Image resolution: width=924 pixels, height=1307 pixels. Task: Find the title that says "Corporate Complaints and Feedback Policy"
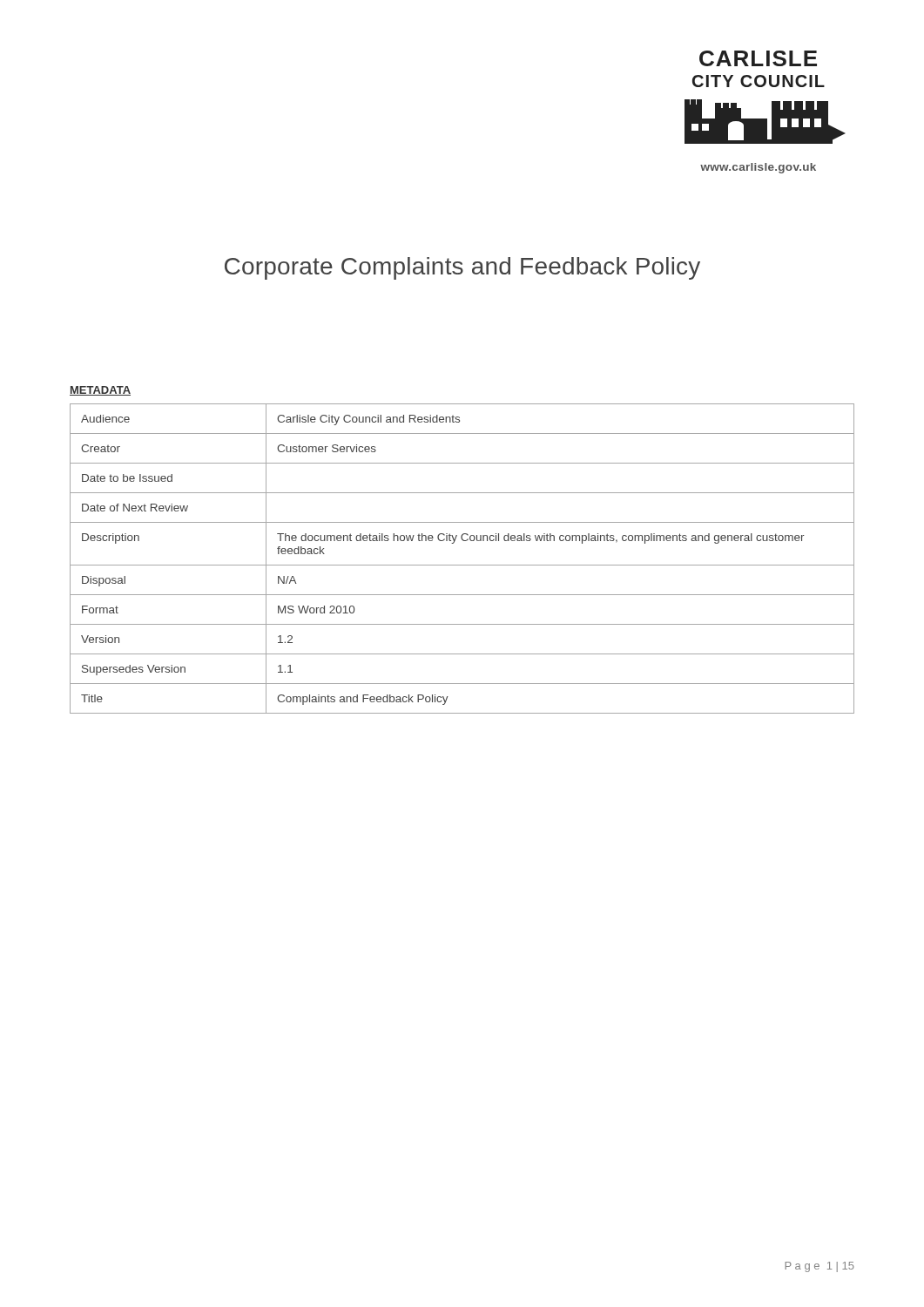[x=462, y=266]
